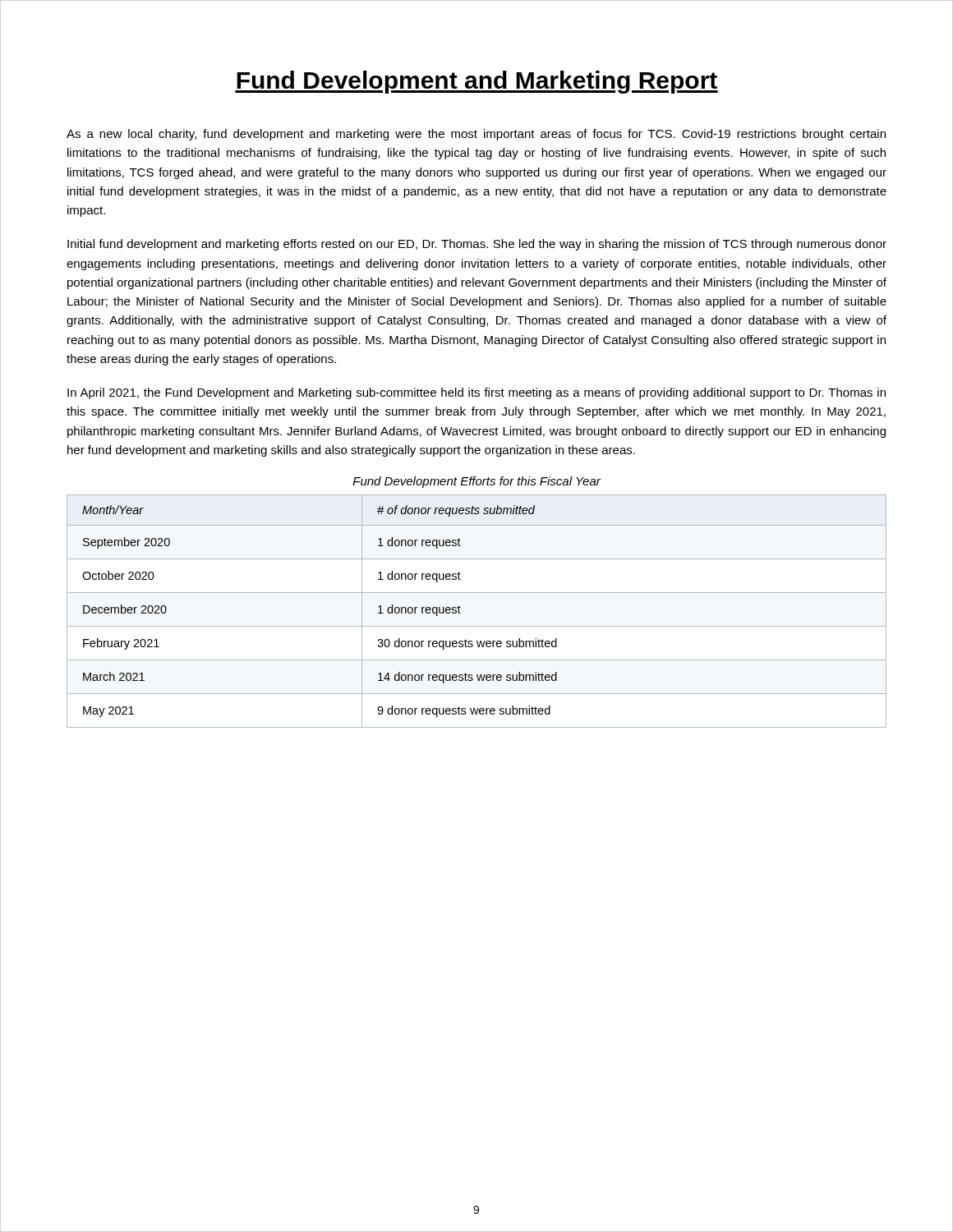Select the table that reads "9 donor requests were submitted"
Viewport: 953px width, 1232px height.
point(476,611)
